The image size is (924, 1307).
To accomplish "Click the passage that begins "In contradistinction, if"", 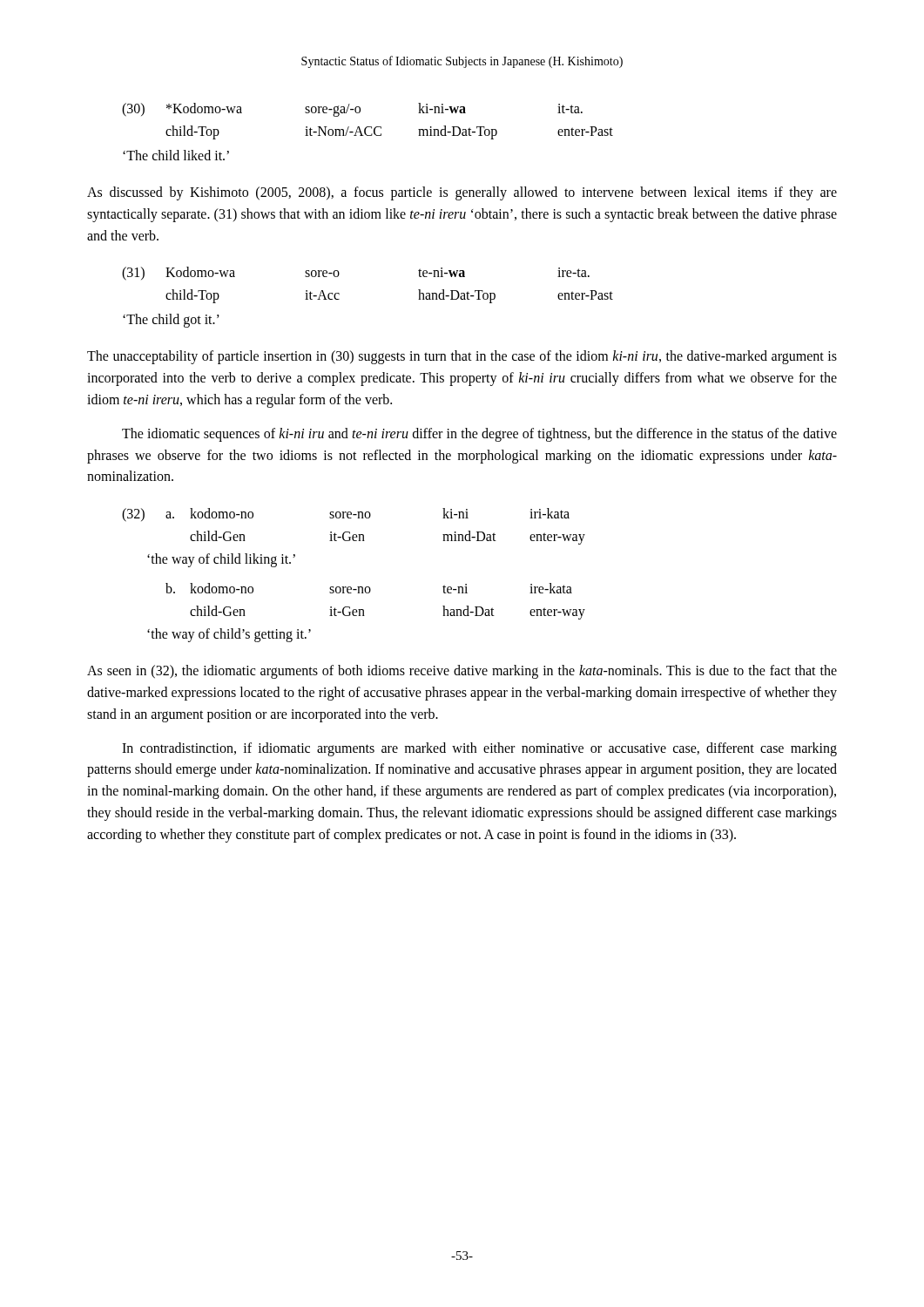I will coord(462,791).
